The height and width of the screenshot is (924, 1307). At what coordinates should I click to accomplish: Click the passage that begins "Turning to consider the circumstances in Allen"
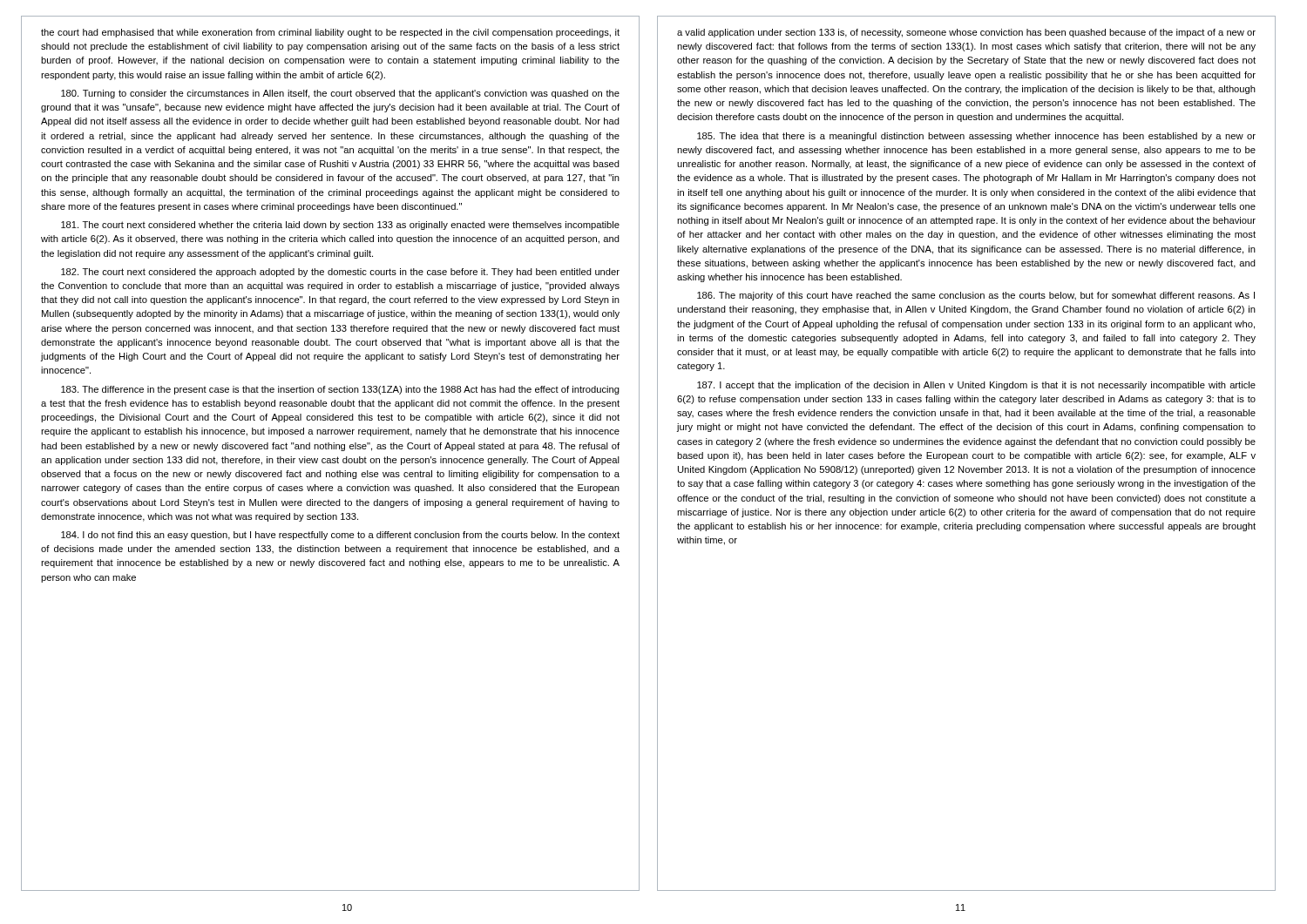tap(330, 150)
